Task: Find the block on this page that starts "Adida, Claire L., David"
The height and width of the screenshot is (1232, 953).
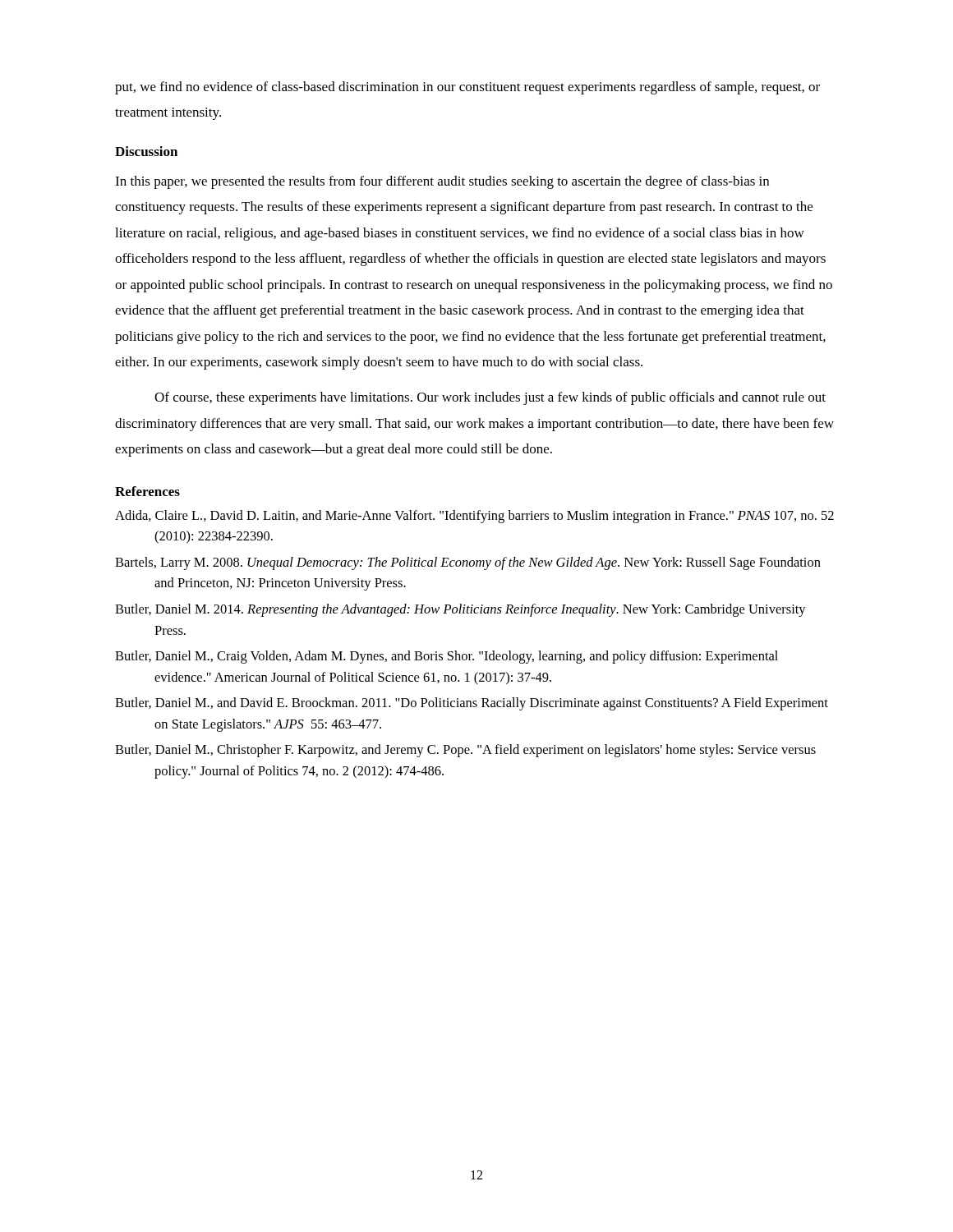Action: 475,526
